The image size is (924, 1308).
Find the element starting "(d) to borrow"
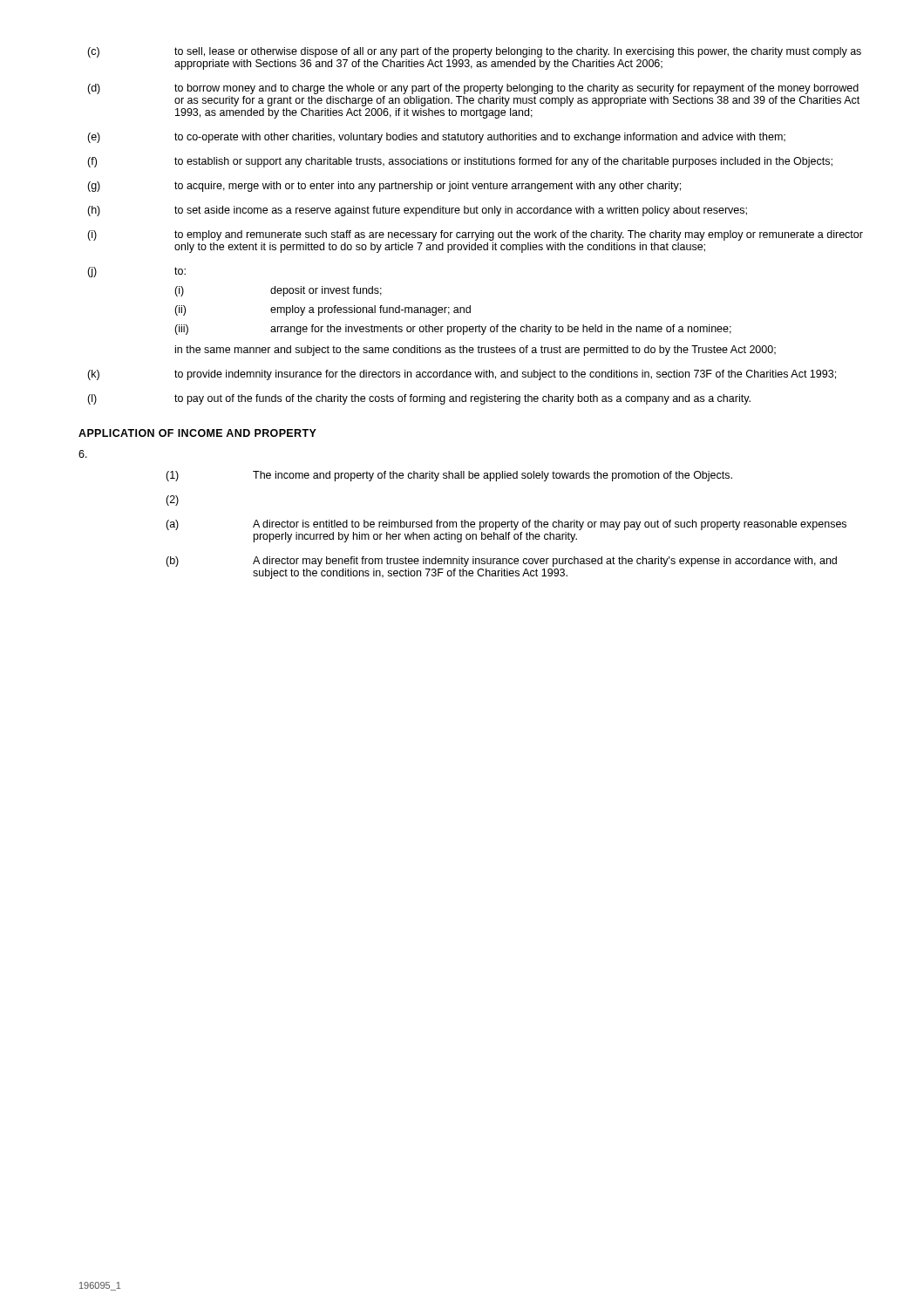click(x=471, y=100)
